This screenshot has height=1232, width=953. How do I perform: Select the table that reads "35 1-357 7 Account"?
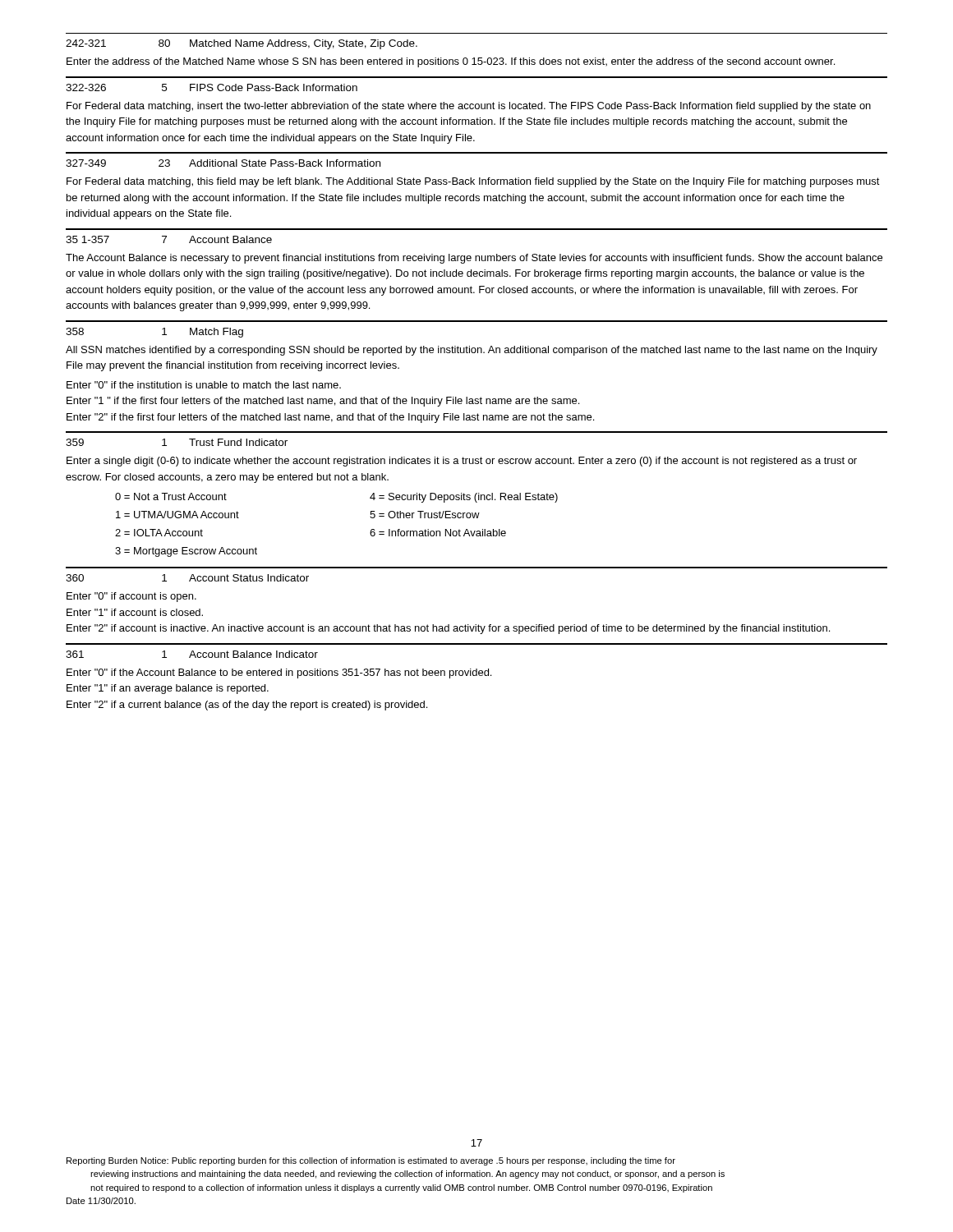[476, 237]
